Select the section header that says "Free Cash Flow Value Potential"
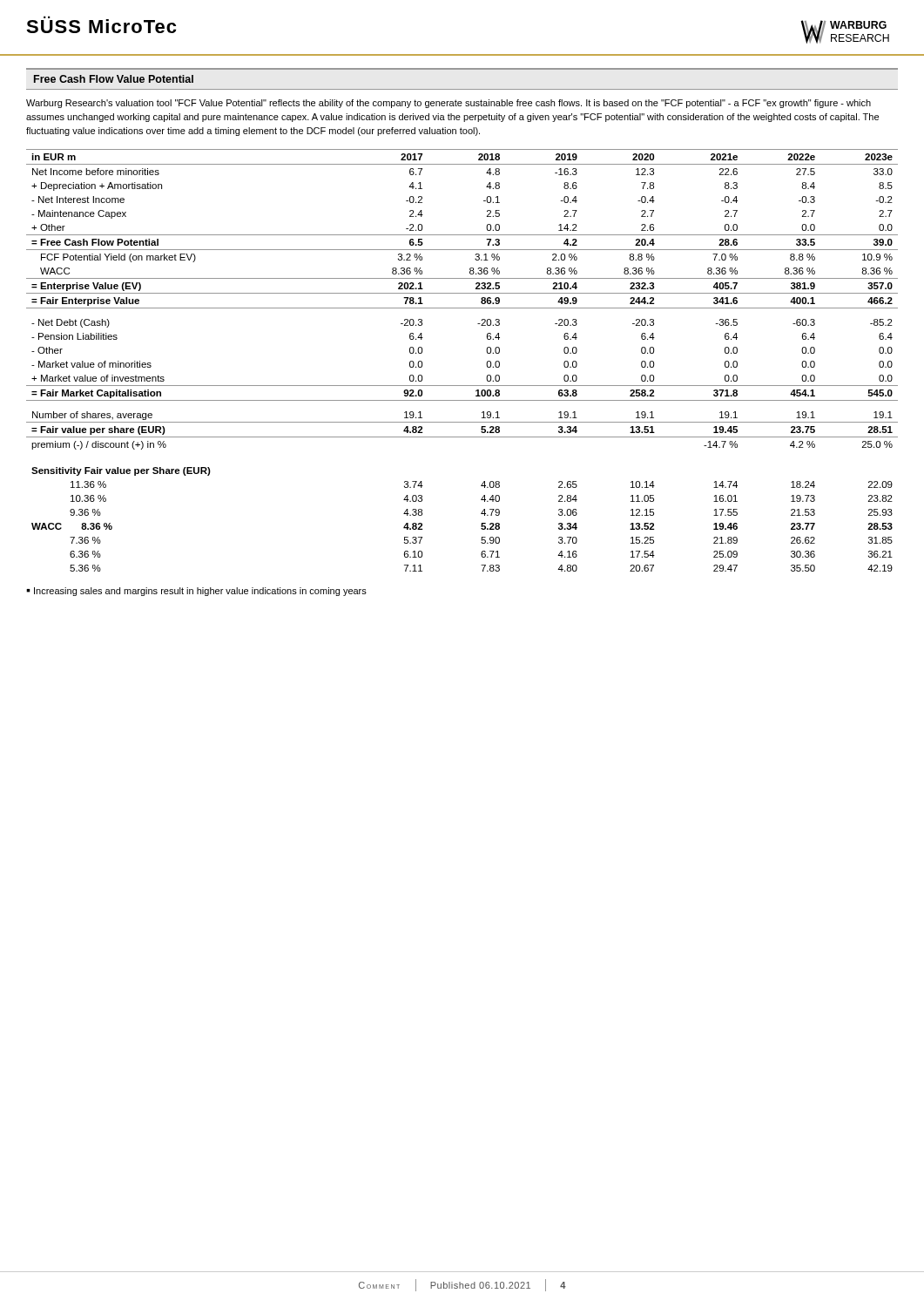Viewport: 924px width, 1307px height. [114, 79]
